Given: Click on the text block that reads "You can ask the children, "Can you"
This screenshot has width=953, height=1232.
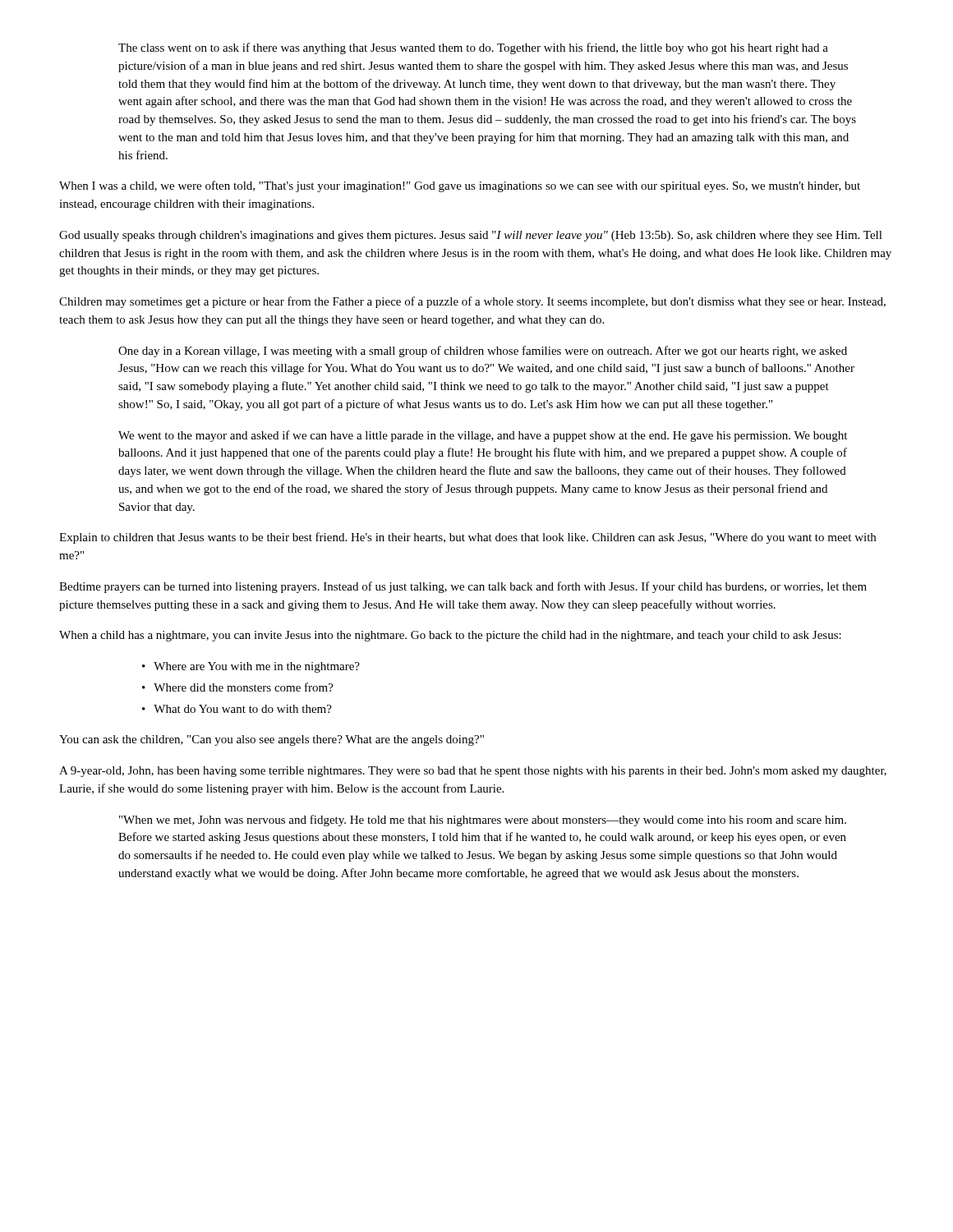Looking at the screenshot, I should pos(272,739).
